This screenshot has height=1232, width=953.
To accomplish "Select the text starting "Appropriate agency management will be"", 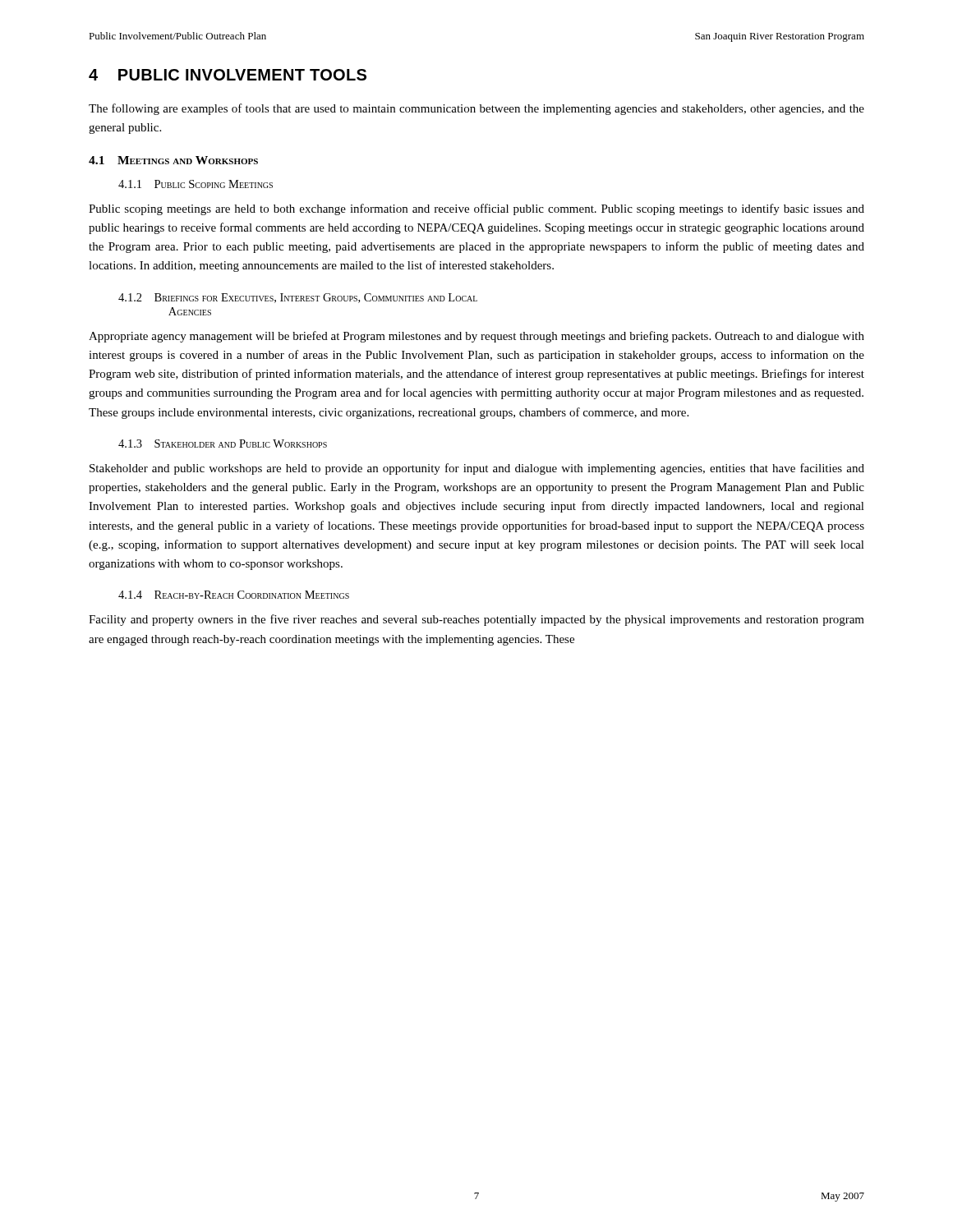I will [x=476, y=374].
